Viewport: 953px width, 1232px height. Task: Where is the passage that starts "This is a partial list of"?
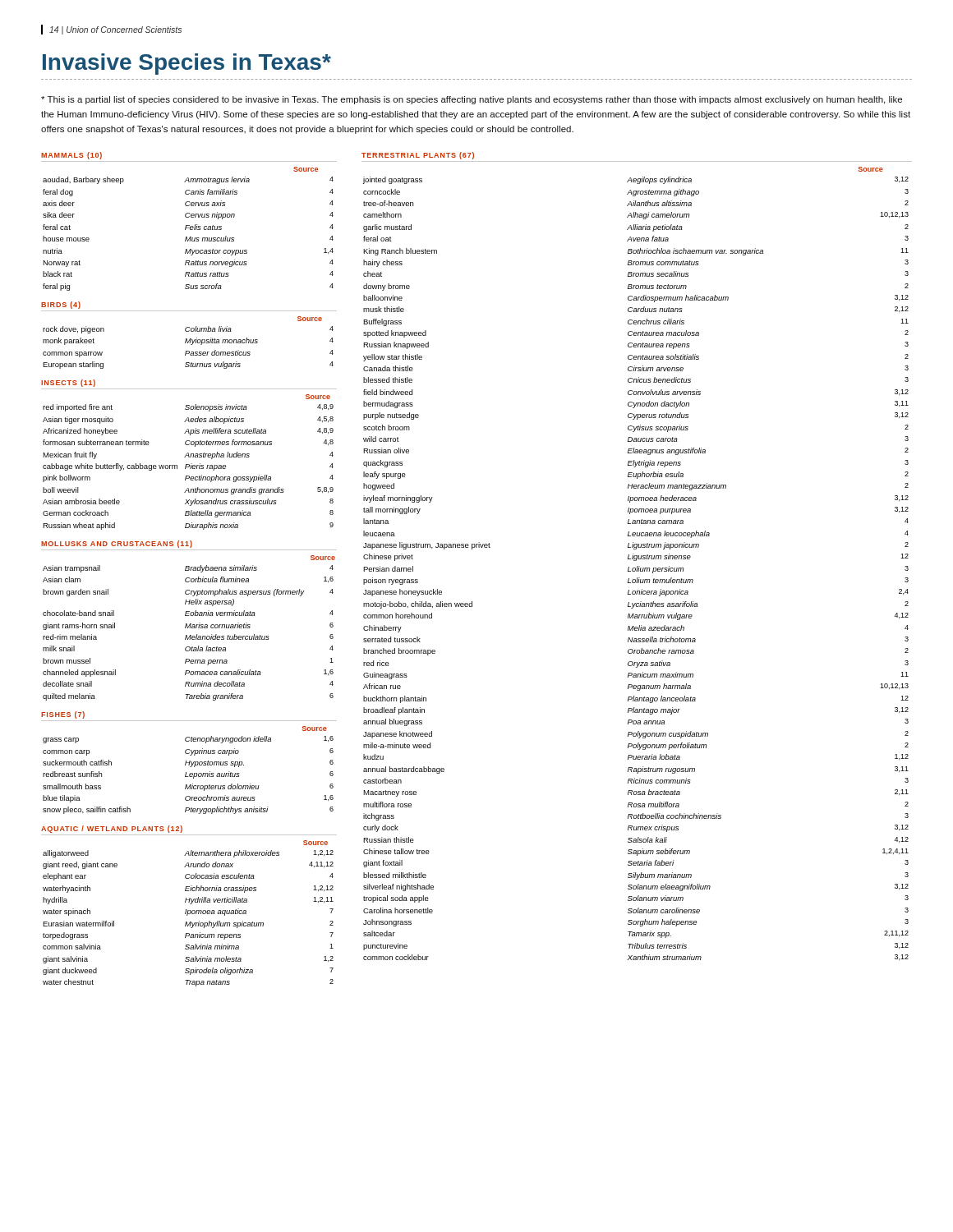coord(476,114)
